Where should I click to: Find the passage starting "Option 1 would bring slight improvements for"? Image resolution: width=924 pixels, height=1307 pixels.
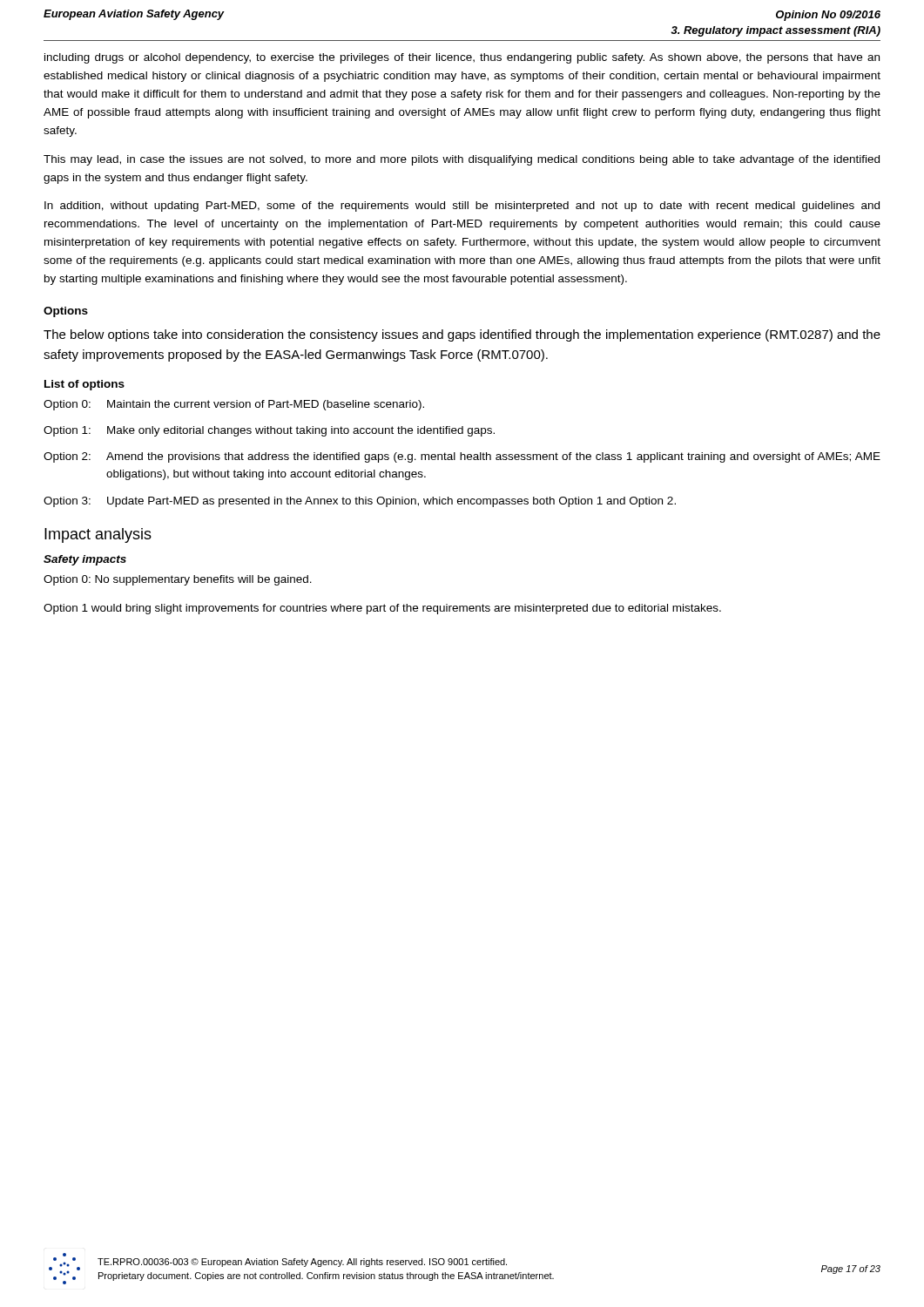pos(383,607)
